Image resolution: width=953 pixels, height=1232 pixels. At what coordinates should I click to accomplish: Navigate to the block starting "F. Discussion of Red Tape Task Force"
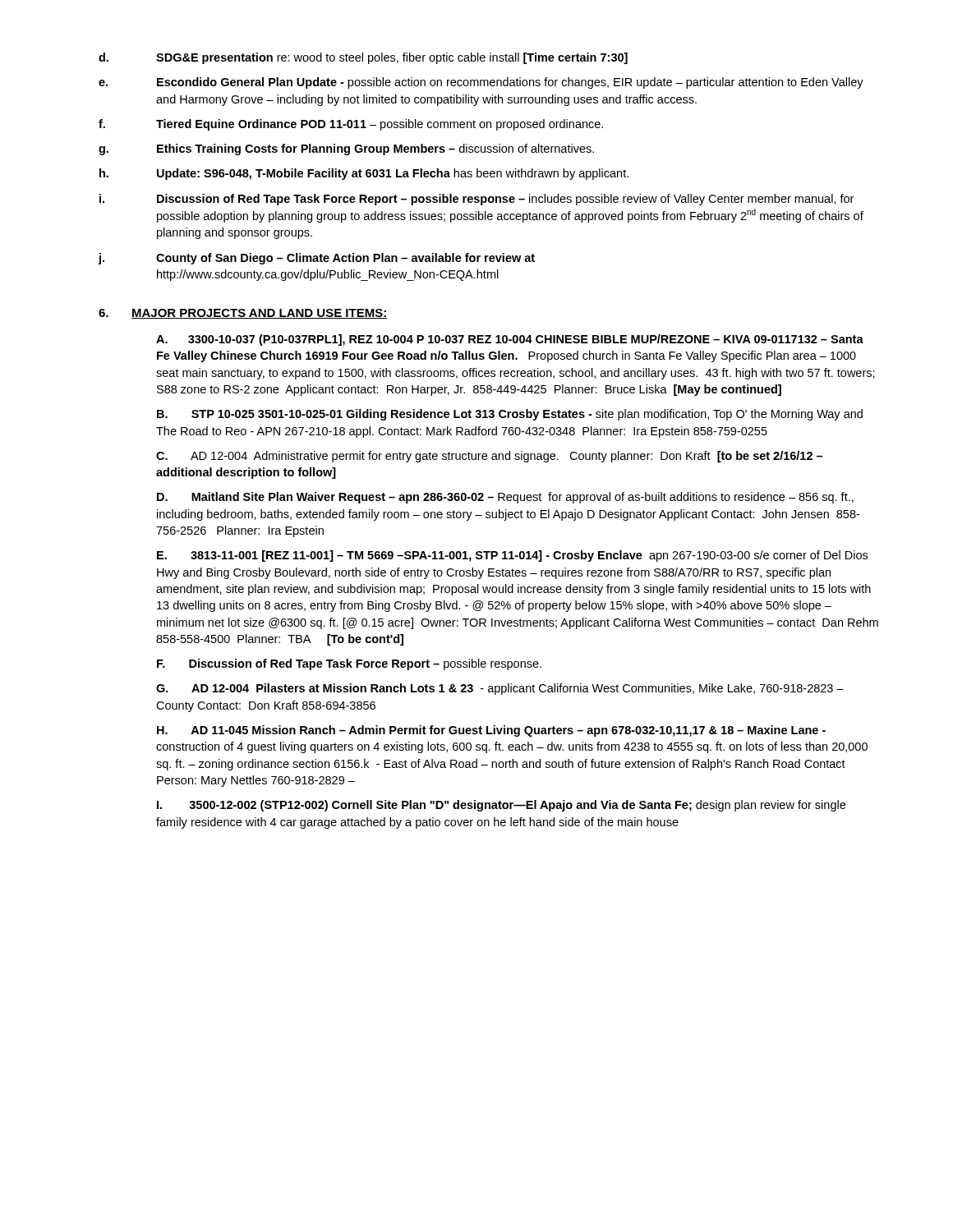coord(349,664)
